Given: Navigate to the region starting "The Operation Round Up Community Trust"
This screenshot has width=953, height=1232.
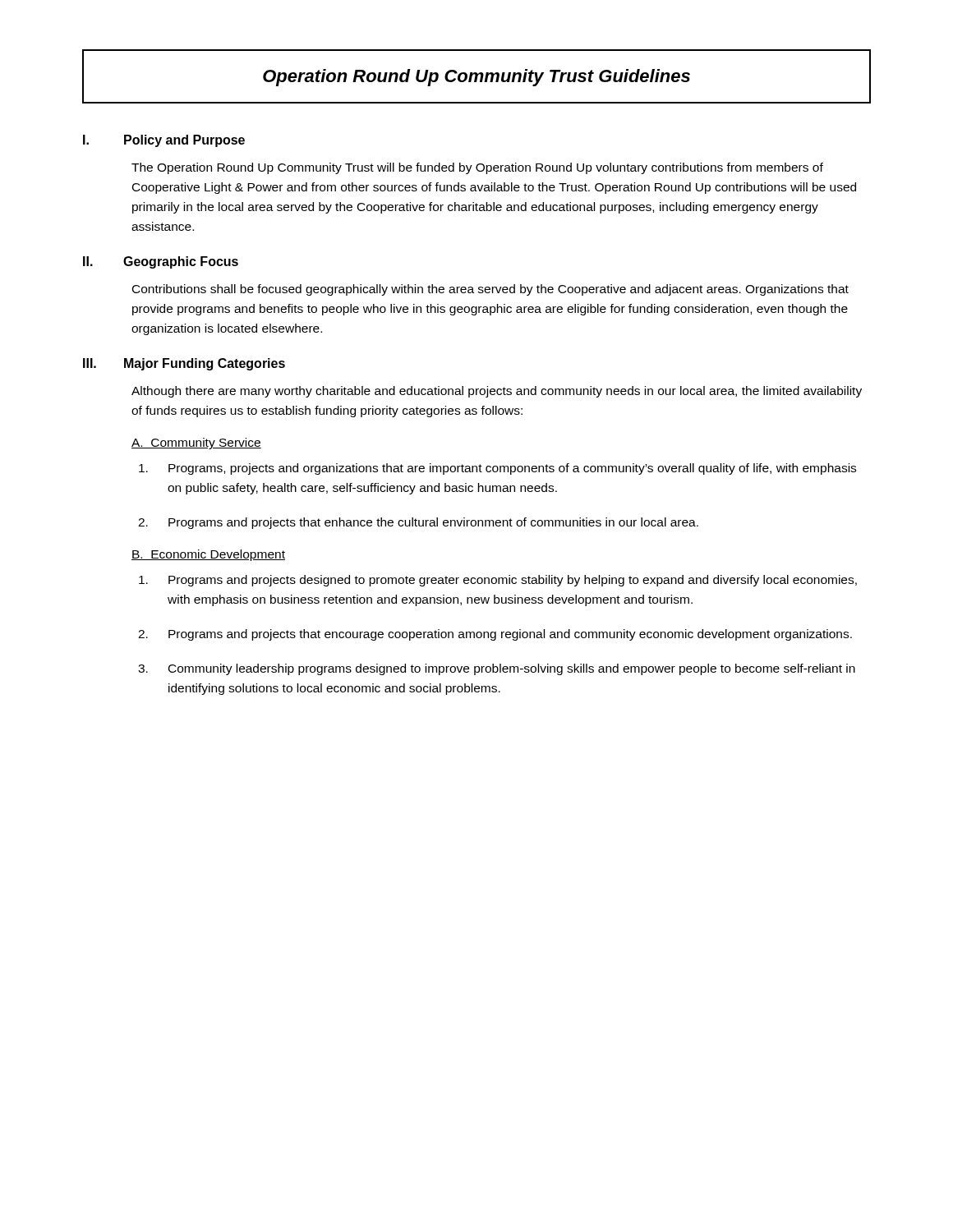Looking at the screenshot, I should point(494,197).
